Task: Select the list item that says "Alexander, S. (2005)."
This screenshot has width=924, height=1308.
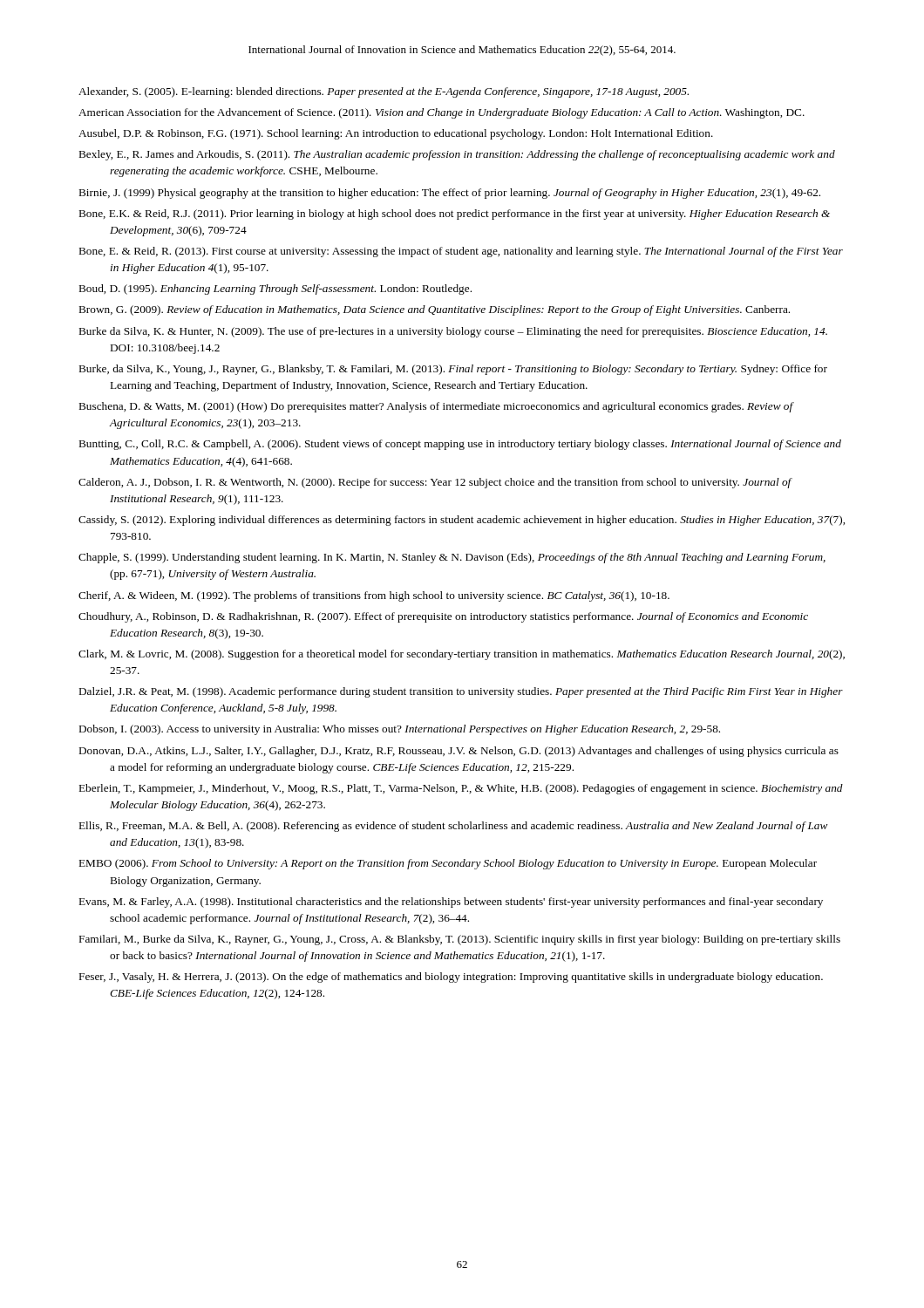Action: pyautogui.click(x=384, y=91)
